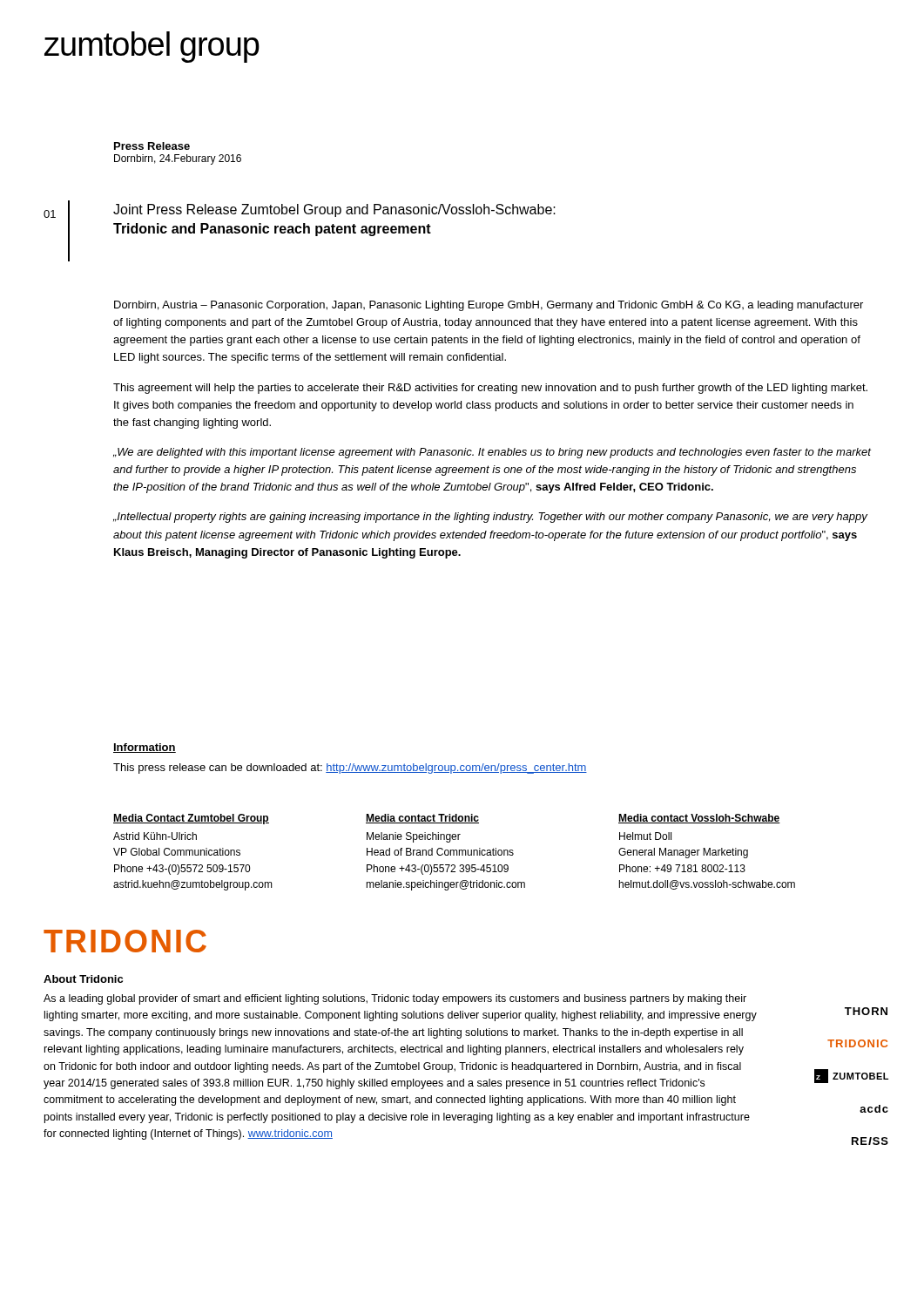Where does it say "Press Release Dornbirn, 24.Feburary 2016"?

177,152
